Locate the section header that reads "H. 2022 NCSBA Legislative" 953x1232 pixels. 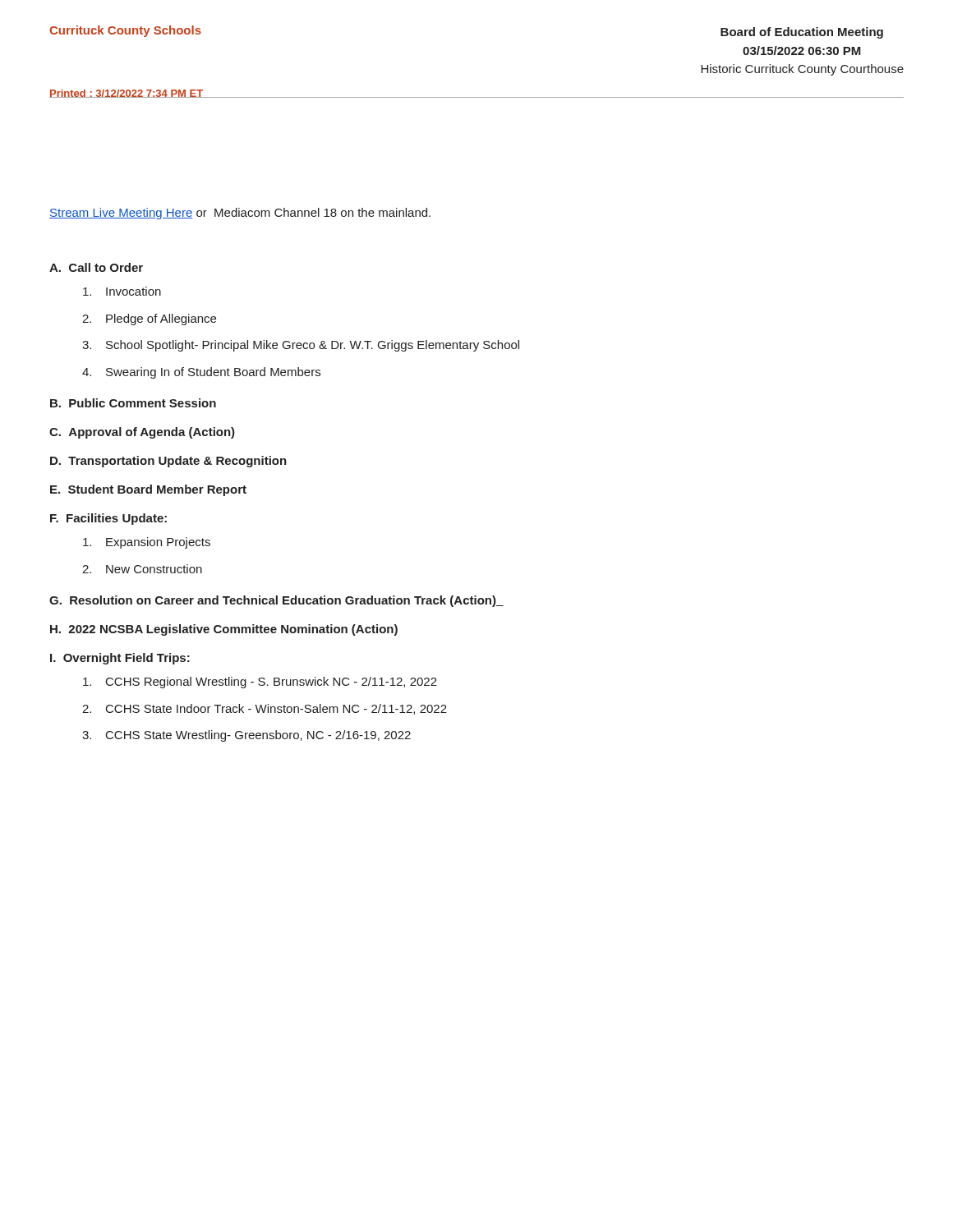[x=224, y=629]
